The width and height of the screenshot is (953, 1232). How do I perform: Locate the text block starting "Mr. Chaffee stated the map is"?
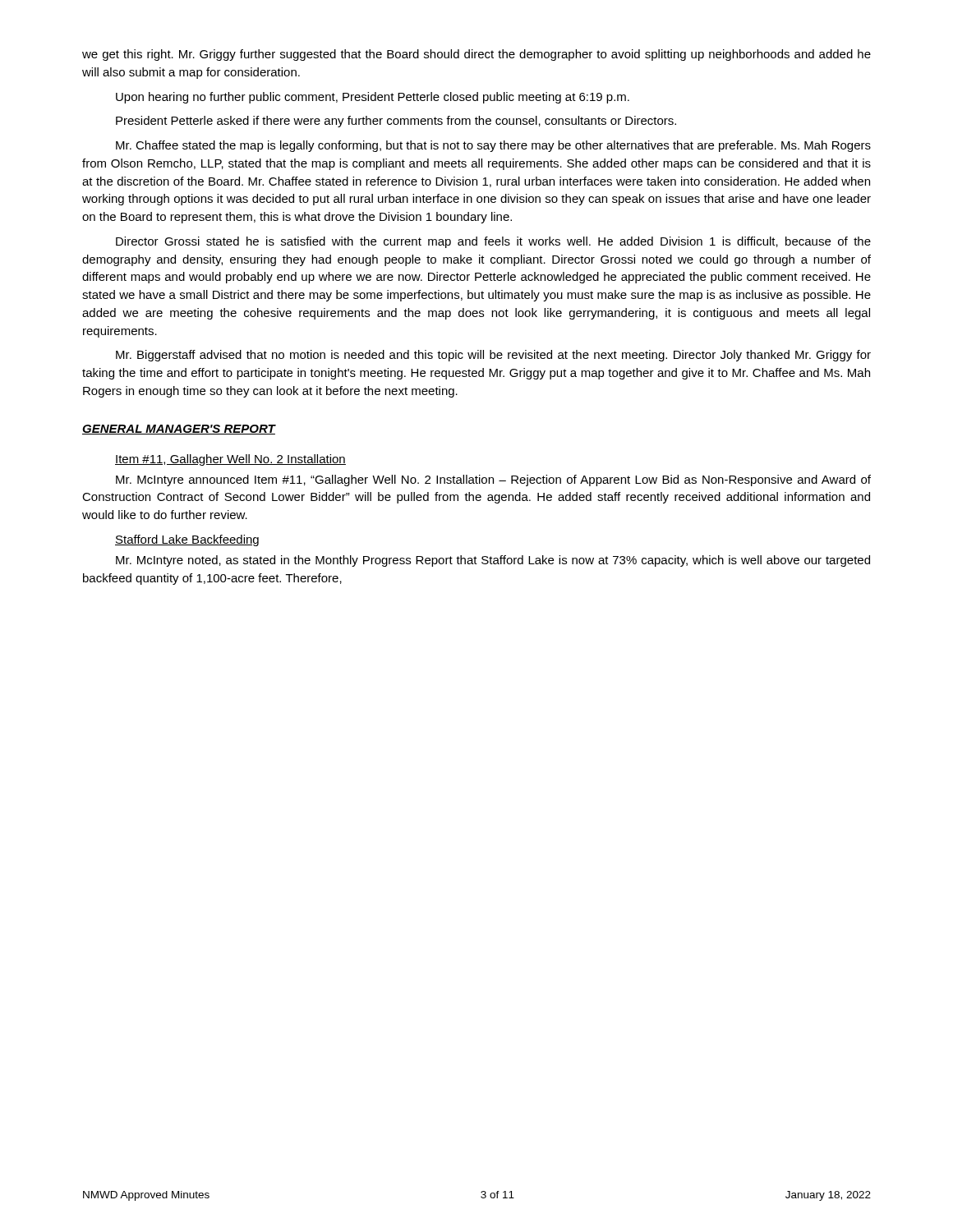tap(476, 181)
